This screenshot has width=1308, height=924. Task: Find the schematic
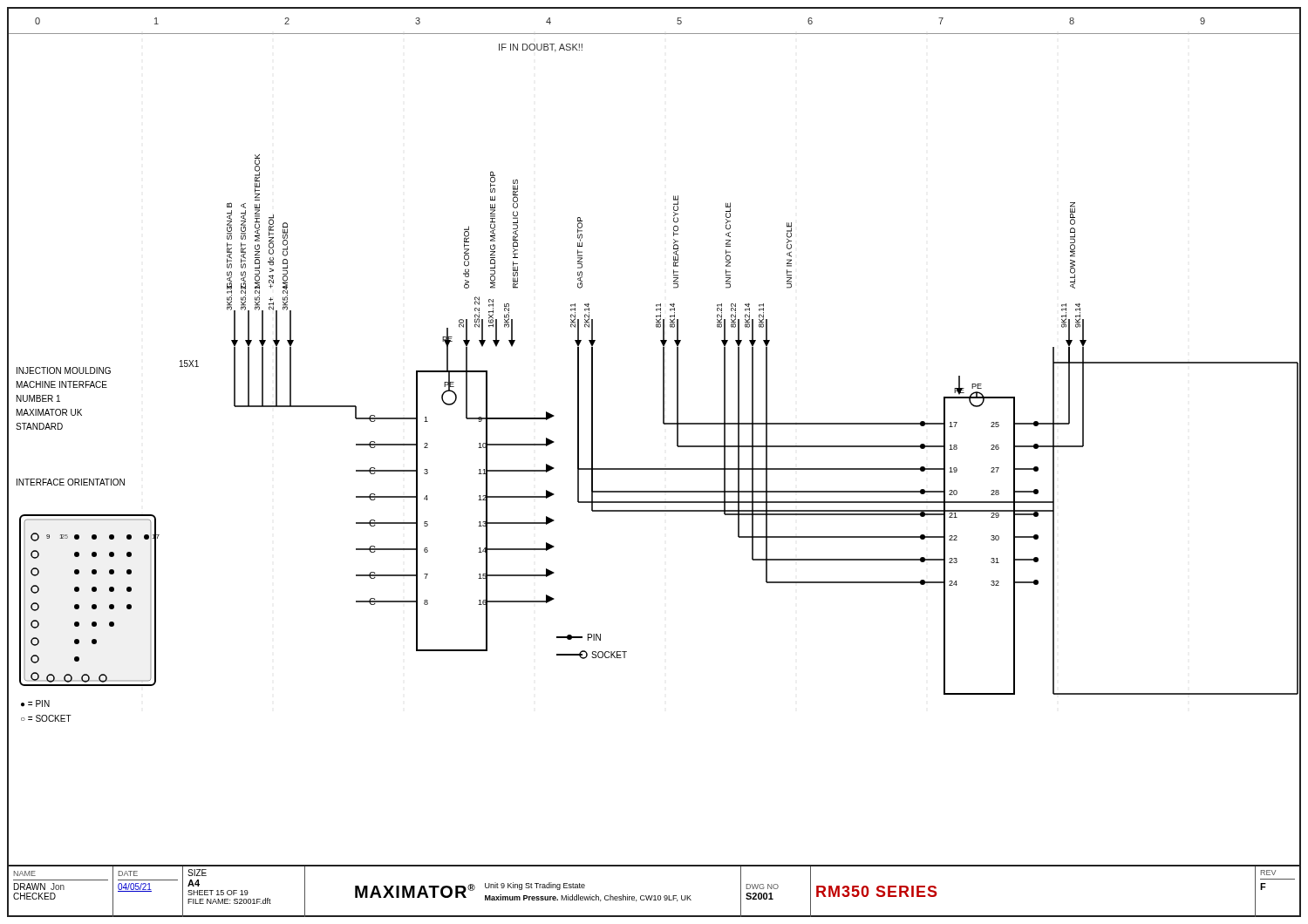point(654,459)
